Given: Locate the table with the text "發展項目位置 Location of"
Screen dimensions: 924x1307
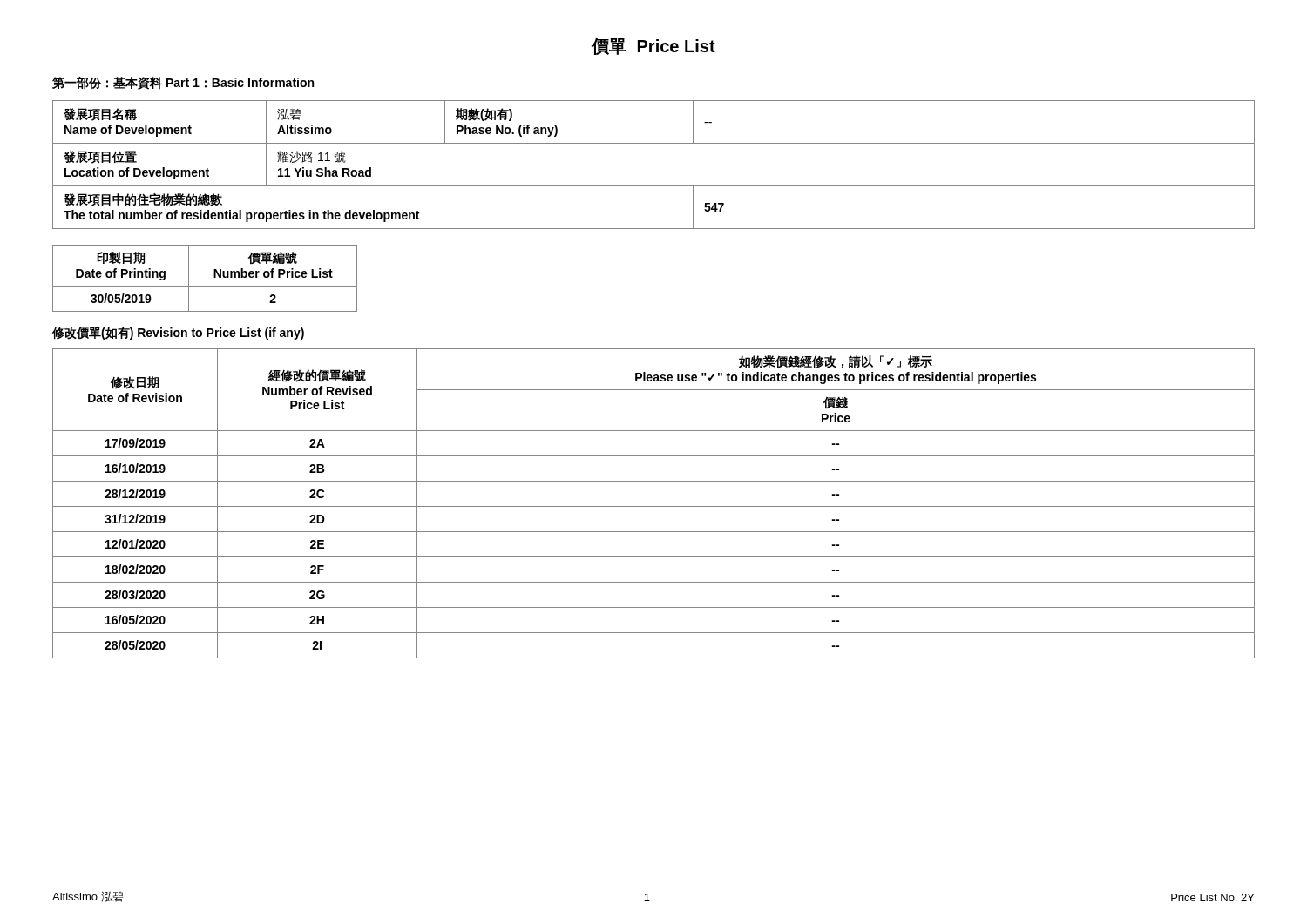Looking at the screenshot, I should 654,165.
